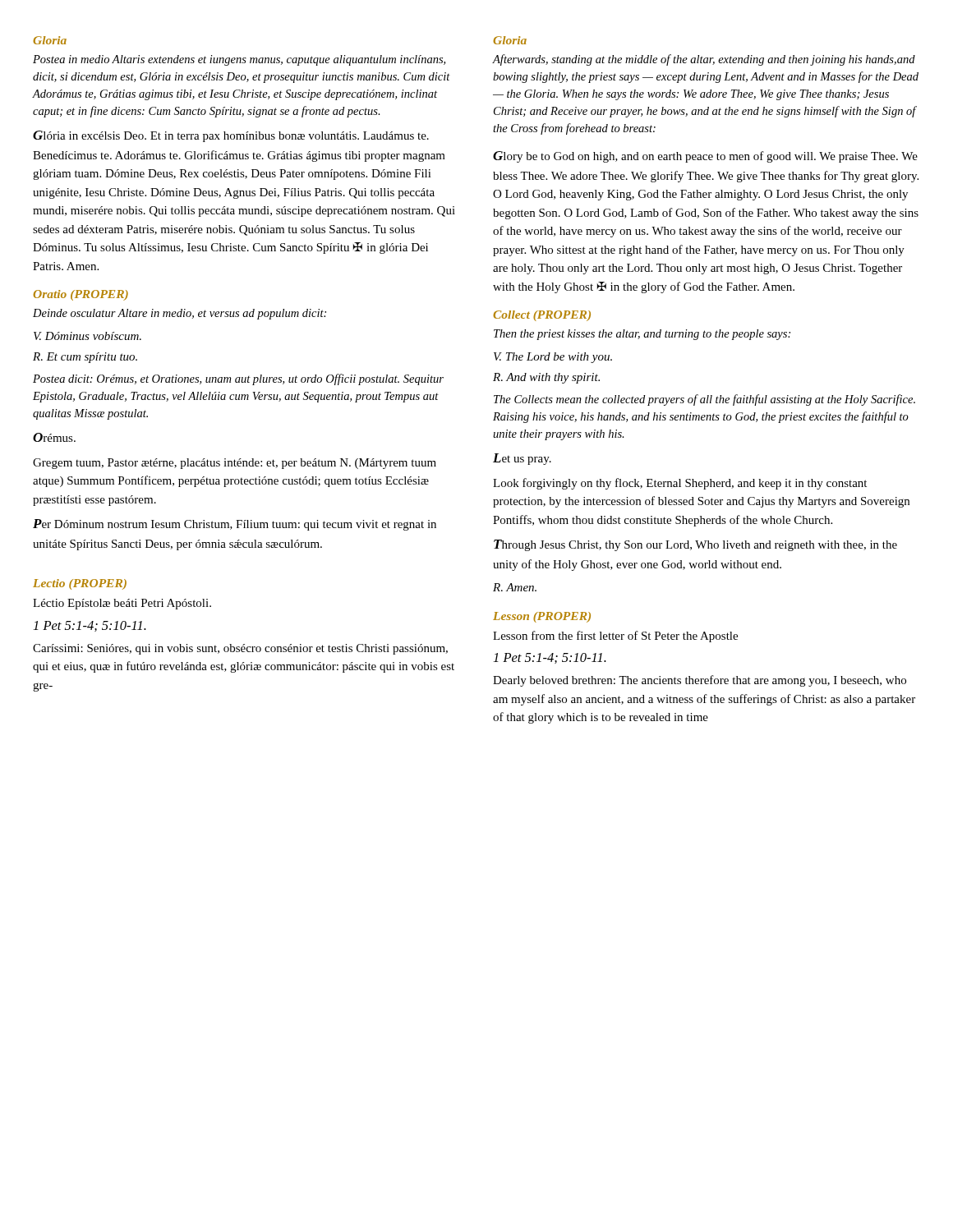Click on the text block that reads "R. Et cum"

tap(86, 356)
